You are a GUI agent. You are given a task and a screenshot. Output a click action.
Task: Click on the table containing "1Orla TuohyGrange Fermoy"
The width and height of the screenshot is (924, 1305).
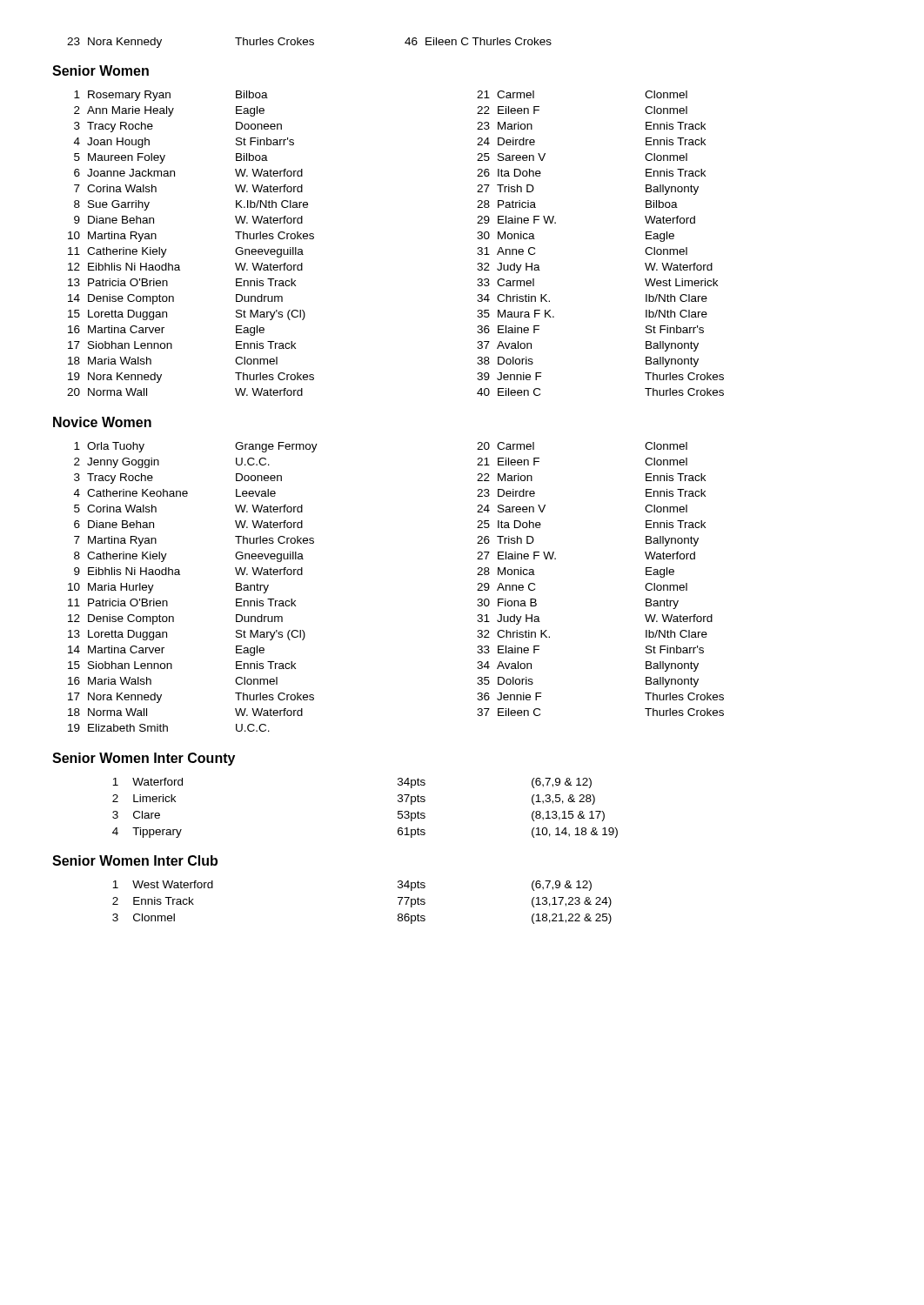[x=462, y=588]
